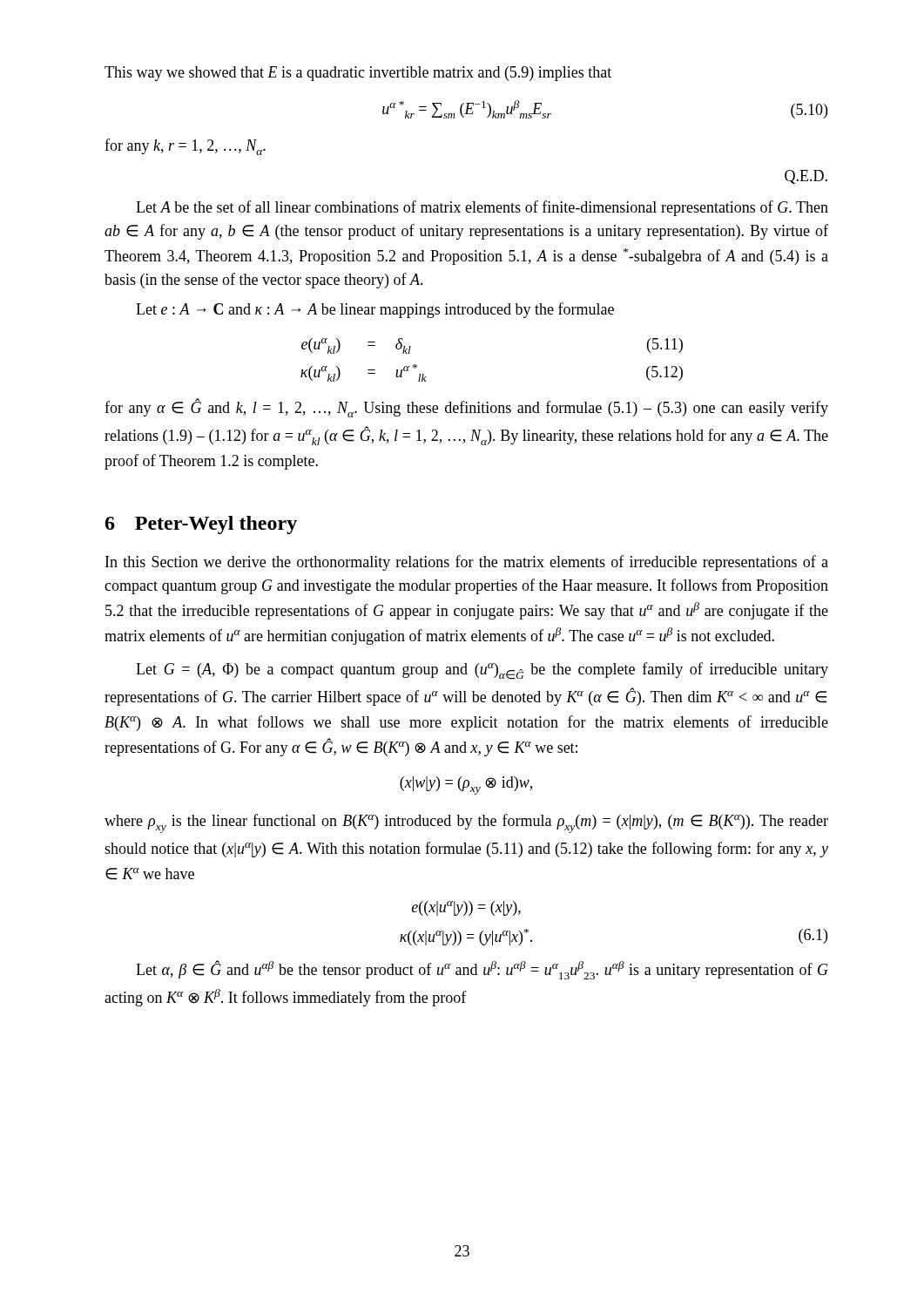Where does it say "(x|w|y) = (ρxy ⊗ id)w,"?

point(466,784)
